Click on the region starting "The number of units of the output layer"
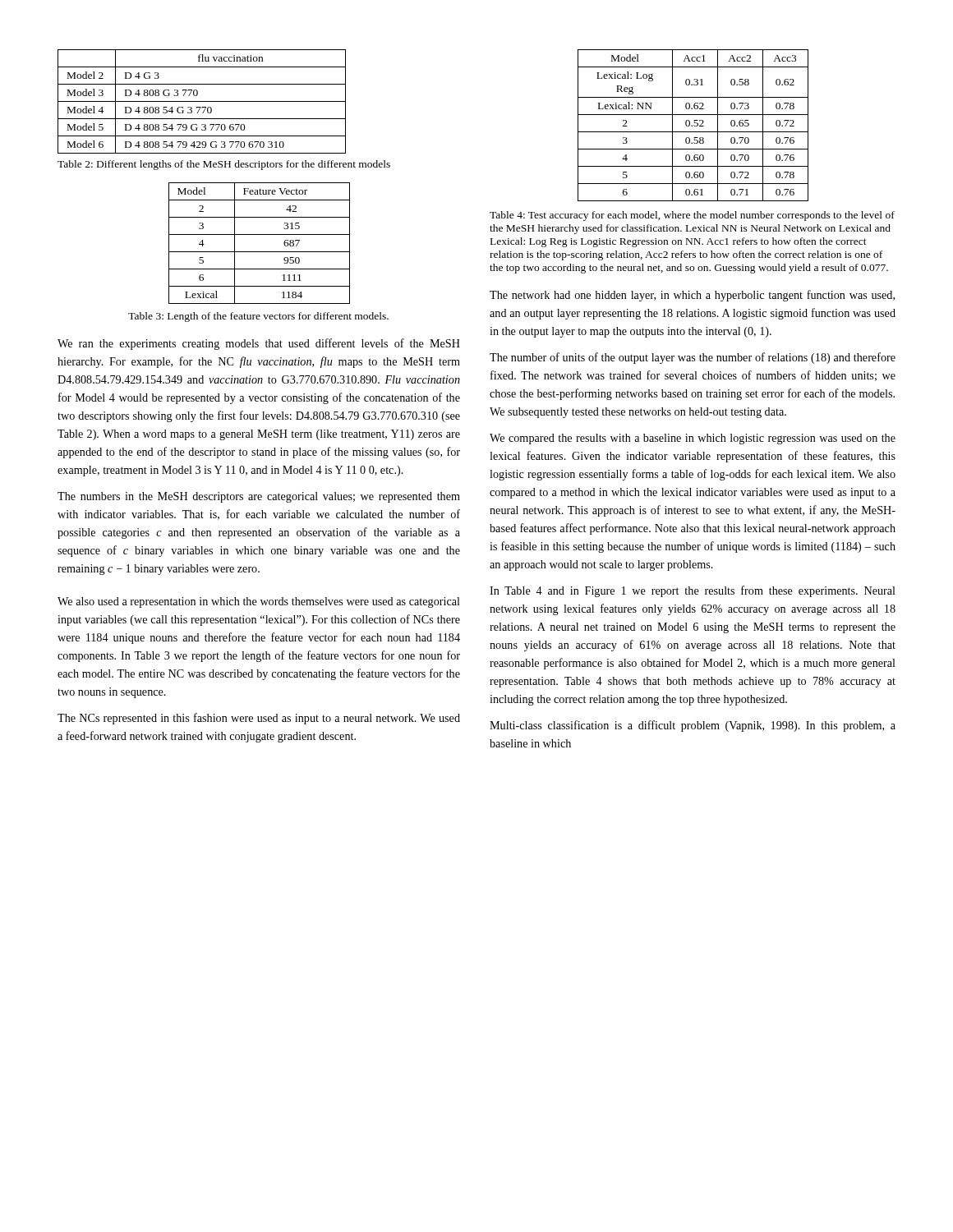 point(693,384)
